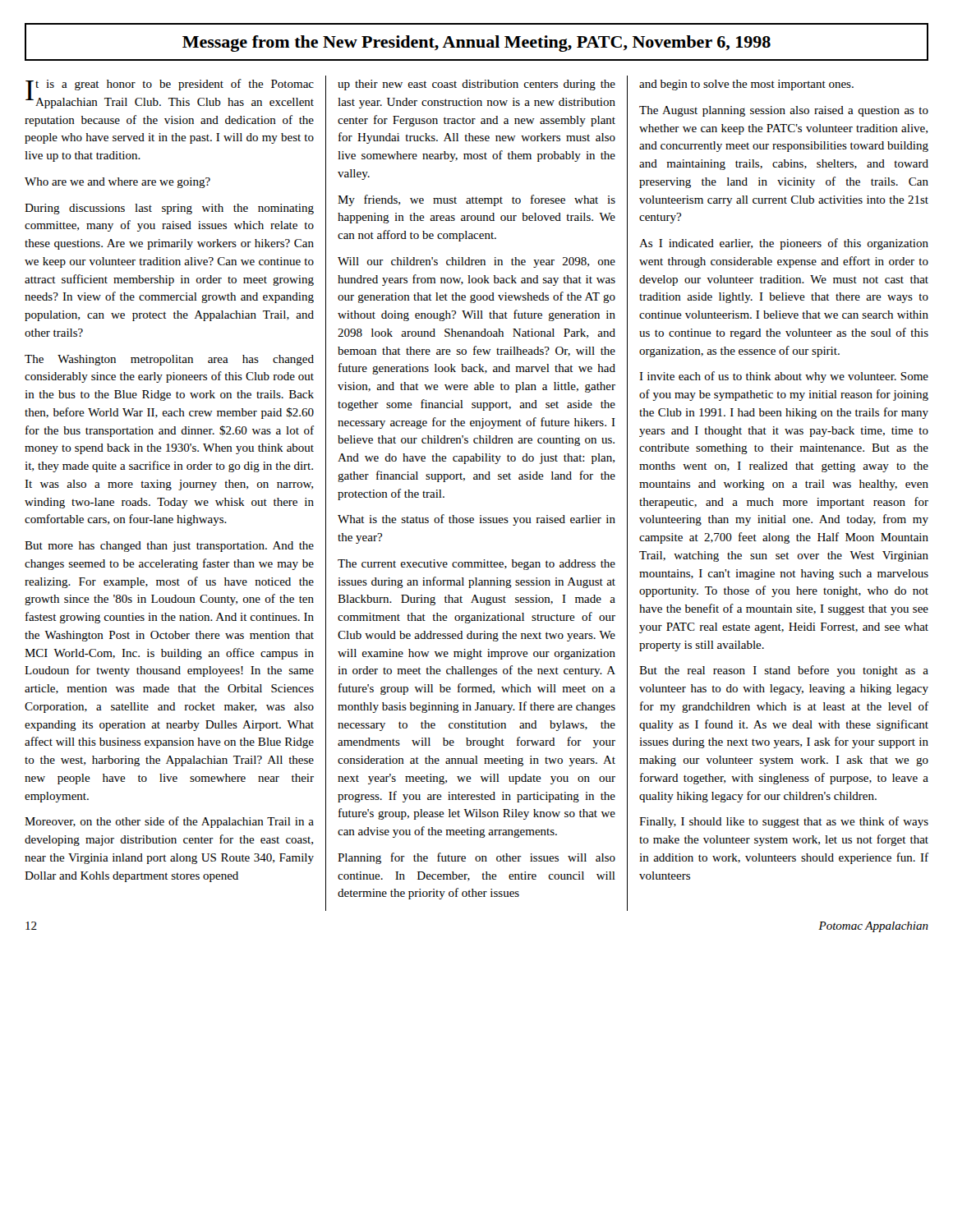Screen dimensions: 1232x953
Task: Find the text block starting "Message from the New President,"
Action: [x=476, y=42]
